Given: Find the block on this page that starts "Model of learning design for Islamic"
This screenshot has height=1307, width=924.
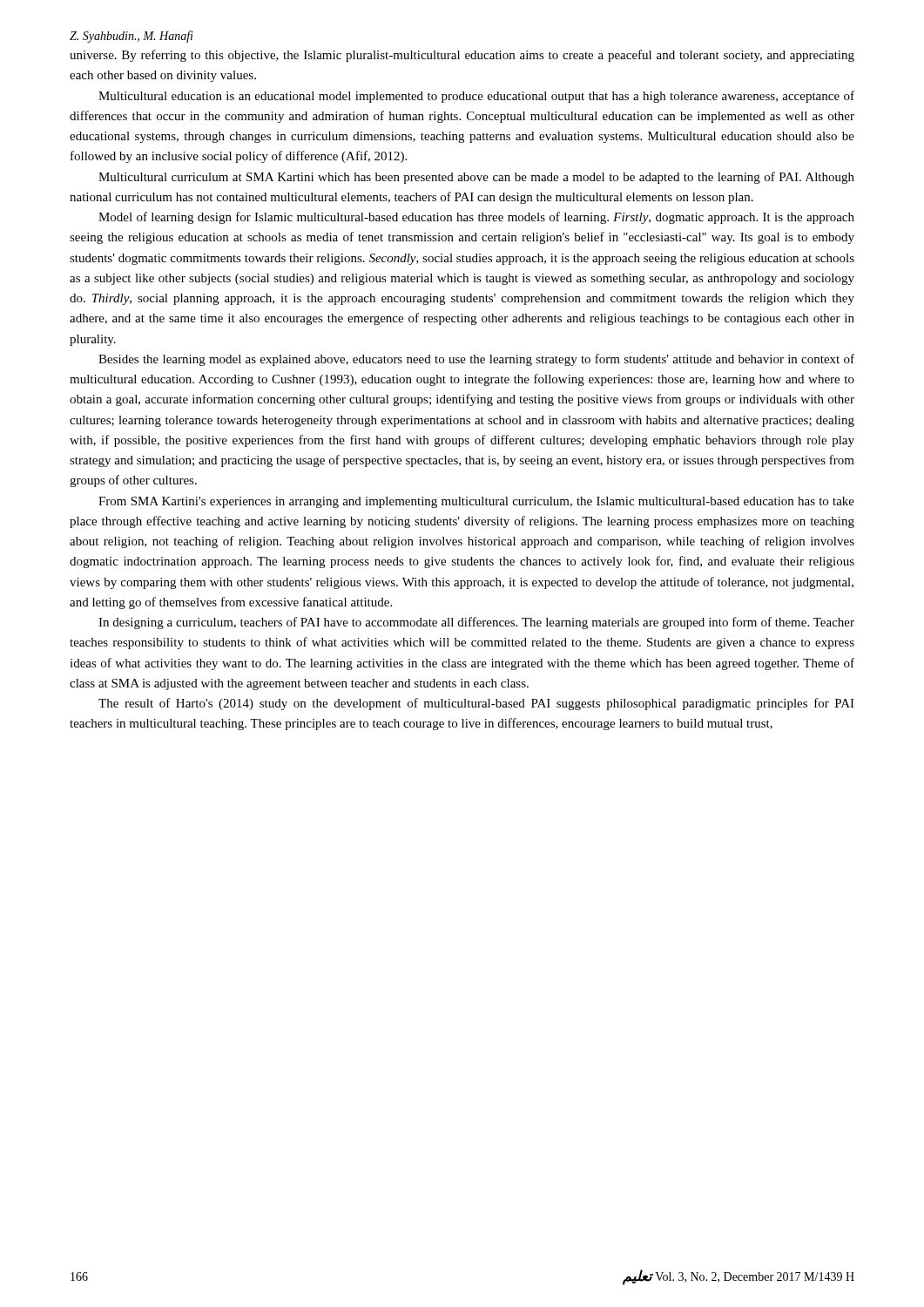Looking at the screenshot, I should point(462,278).
